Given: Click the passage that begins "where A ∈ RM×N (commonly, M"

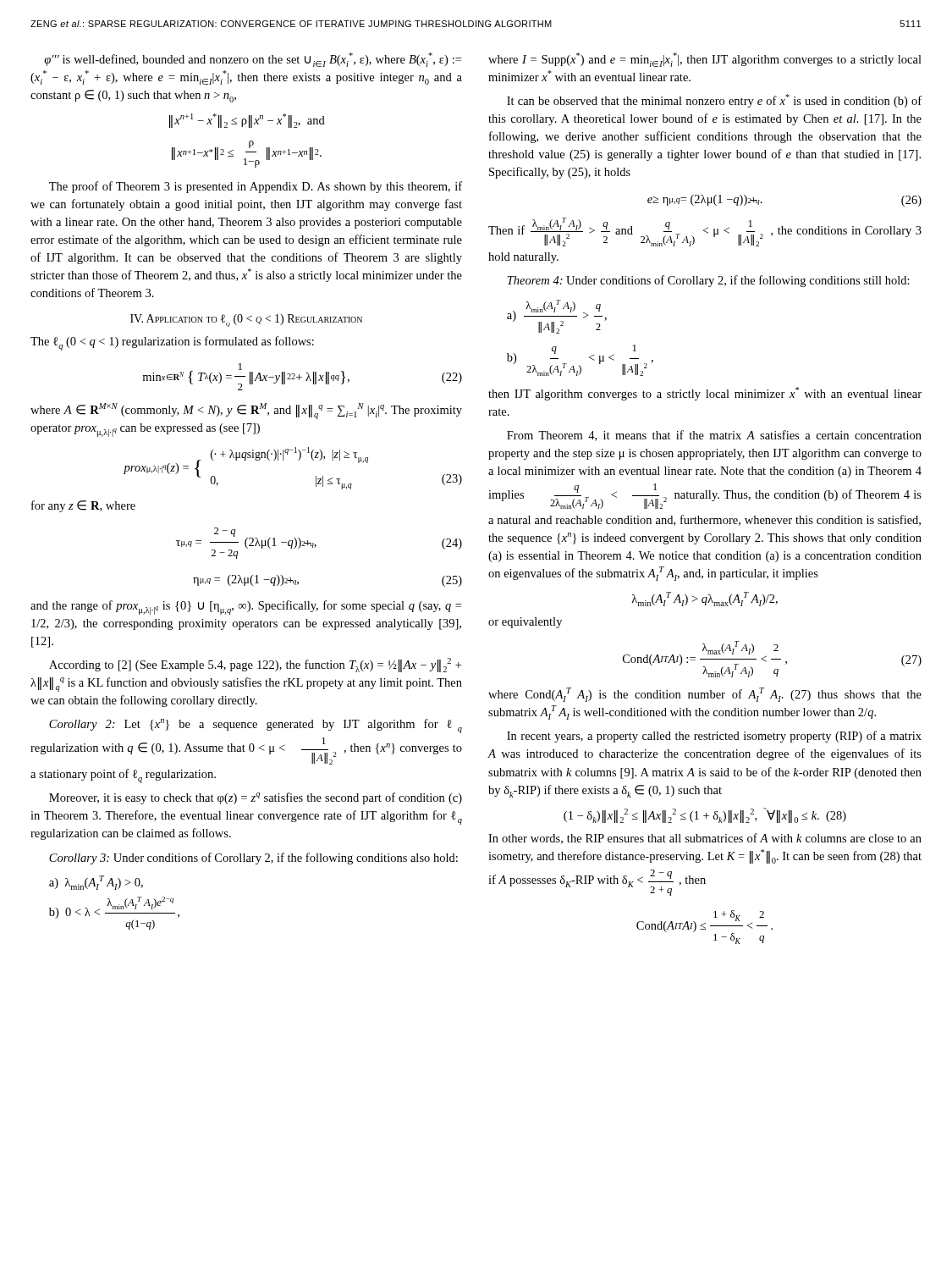Looking at the screenshot, I should pyautogui.click(x=246, y=419).
